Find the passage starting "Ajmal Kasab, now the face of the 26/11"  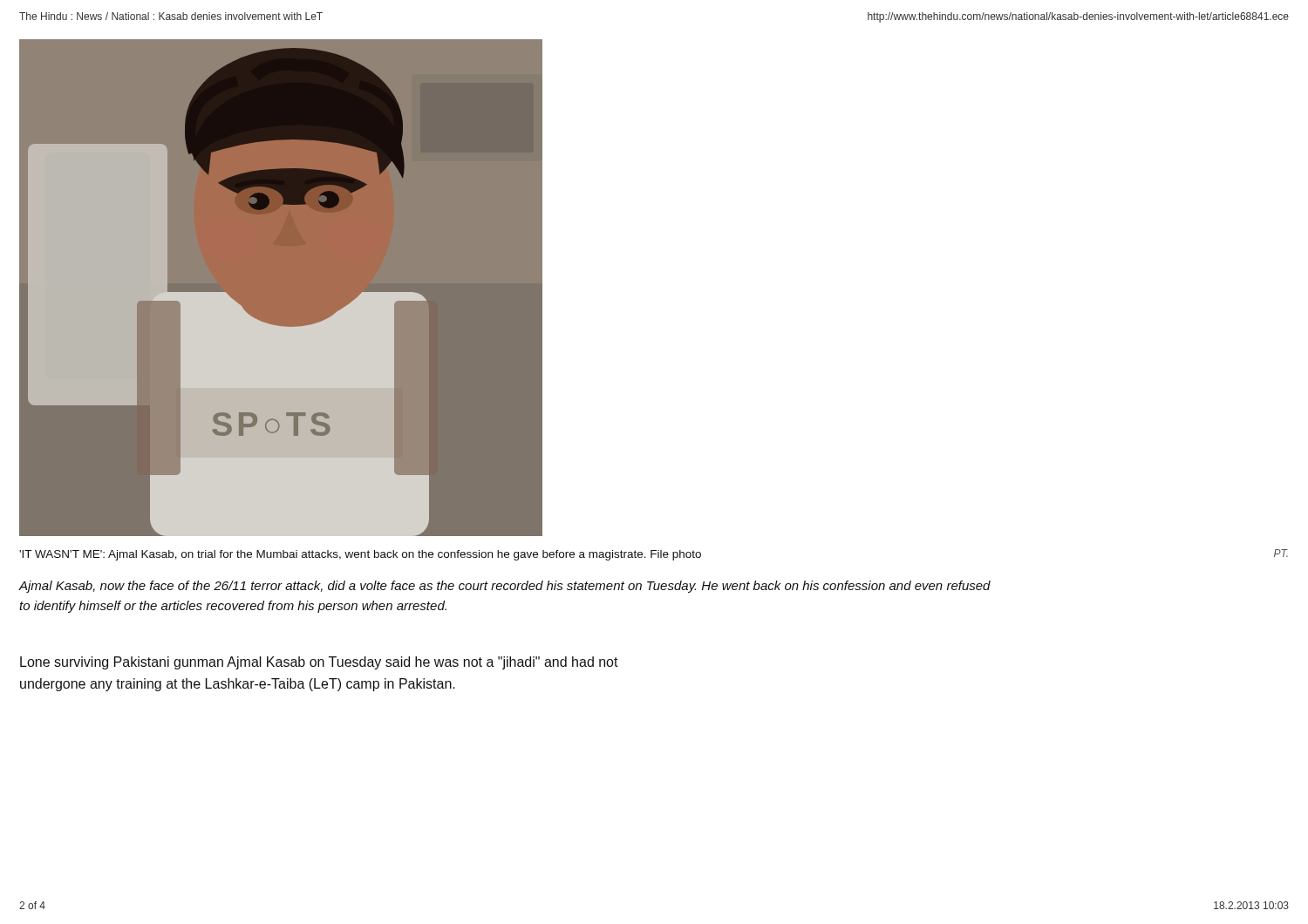[x=505, y=595]
